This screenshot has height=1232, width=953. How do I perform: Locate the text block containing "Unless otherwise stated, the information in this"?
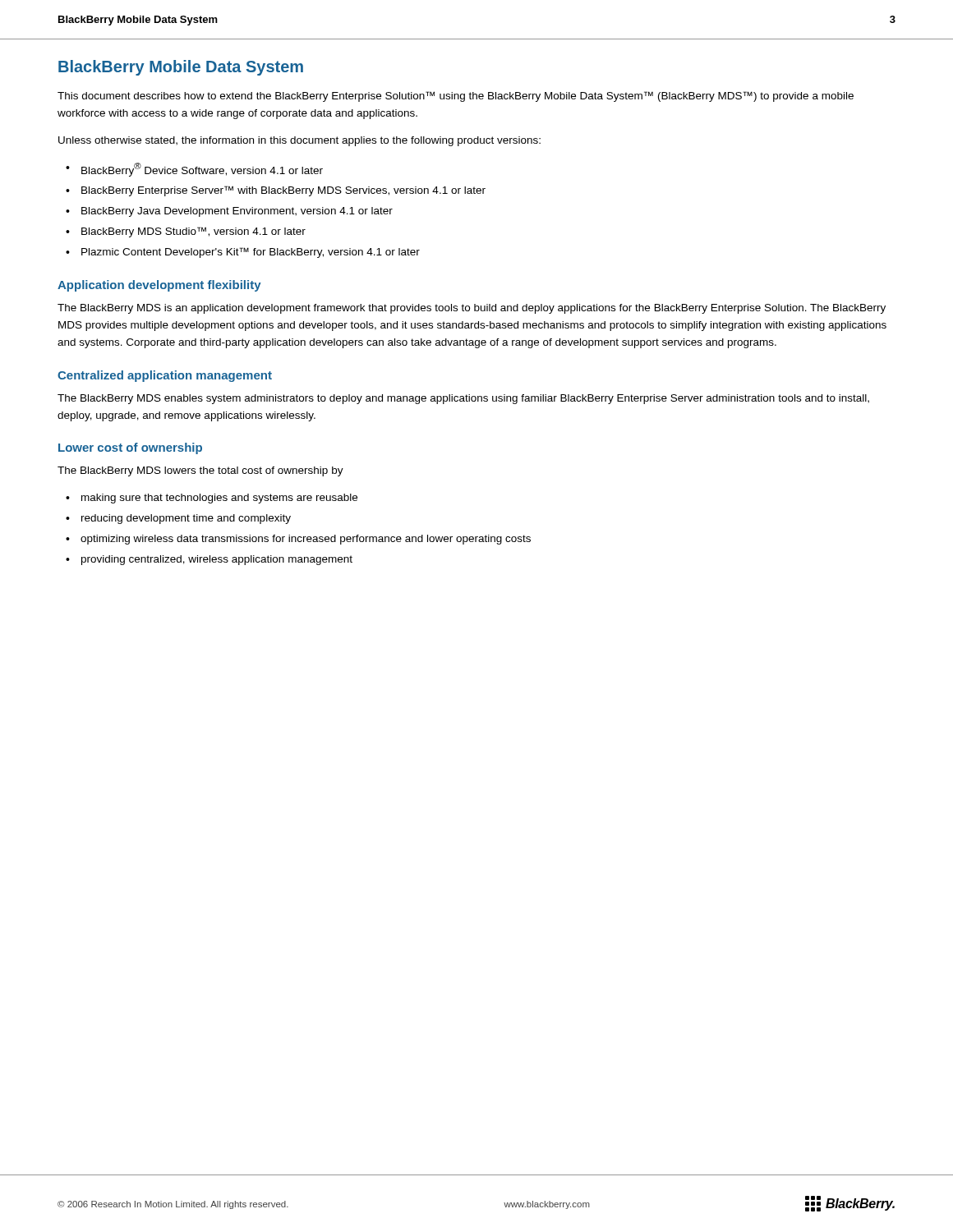point(299,140)
